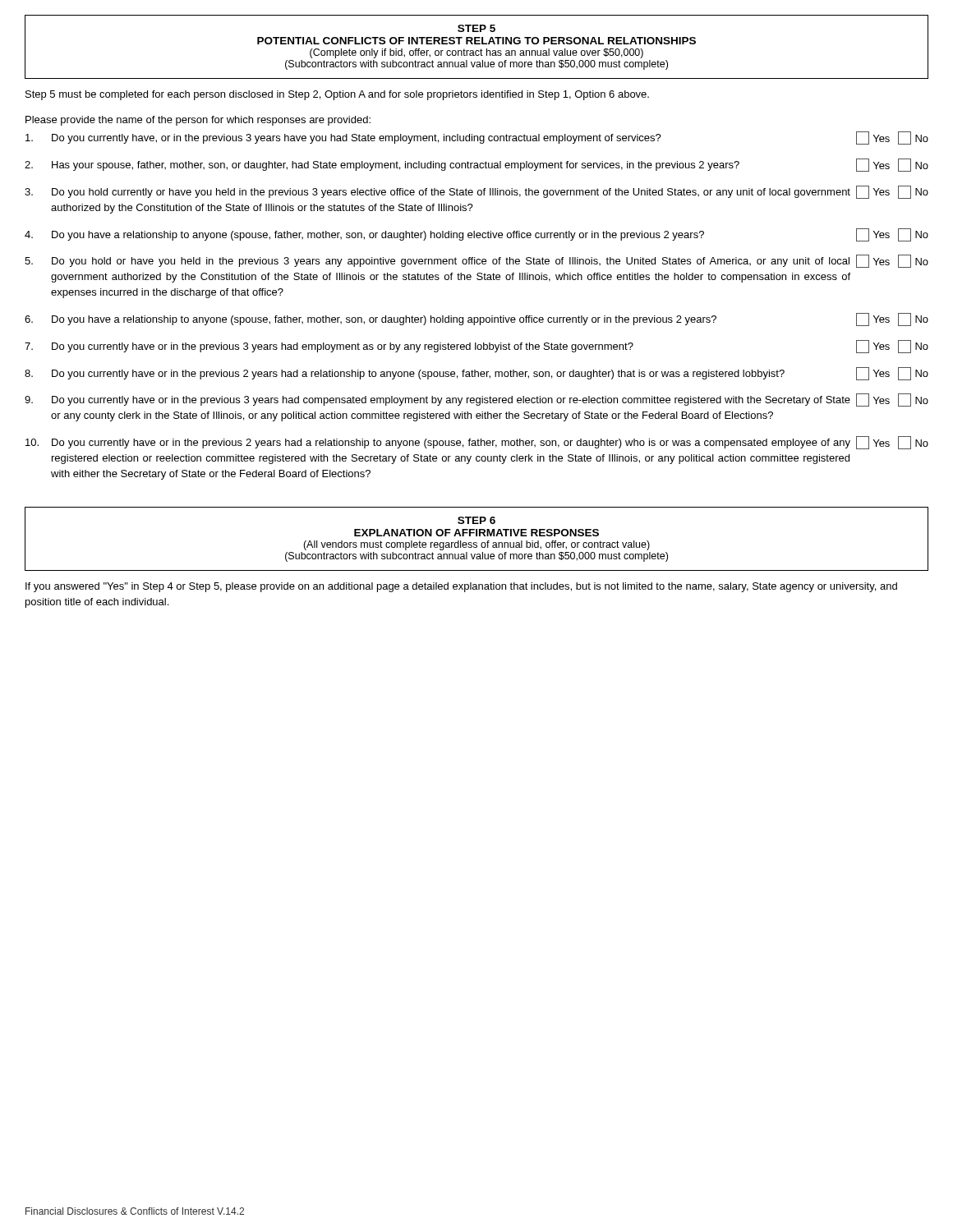Click on the region starting "STEP 6 EXPLANATION OF AFFIRMATIVE"
The image size is (953, 1232).
tap(476, 538)
